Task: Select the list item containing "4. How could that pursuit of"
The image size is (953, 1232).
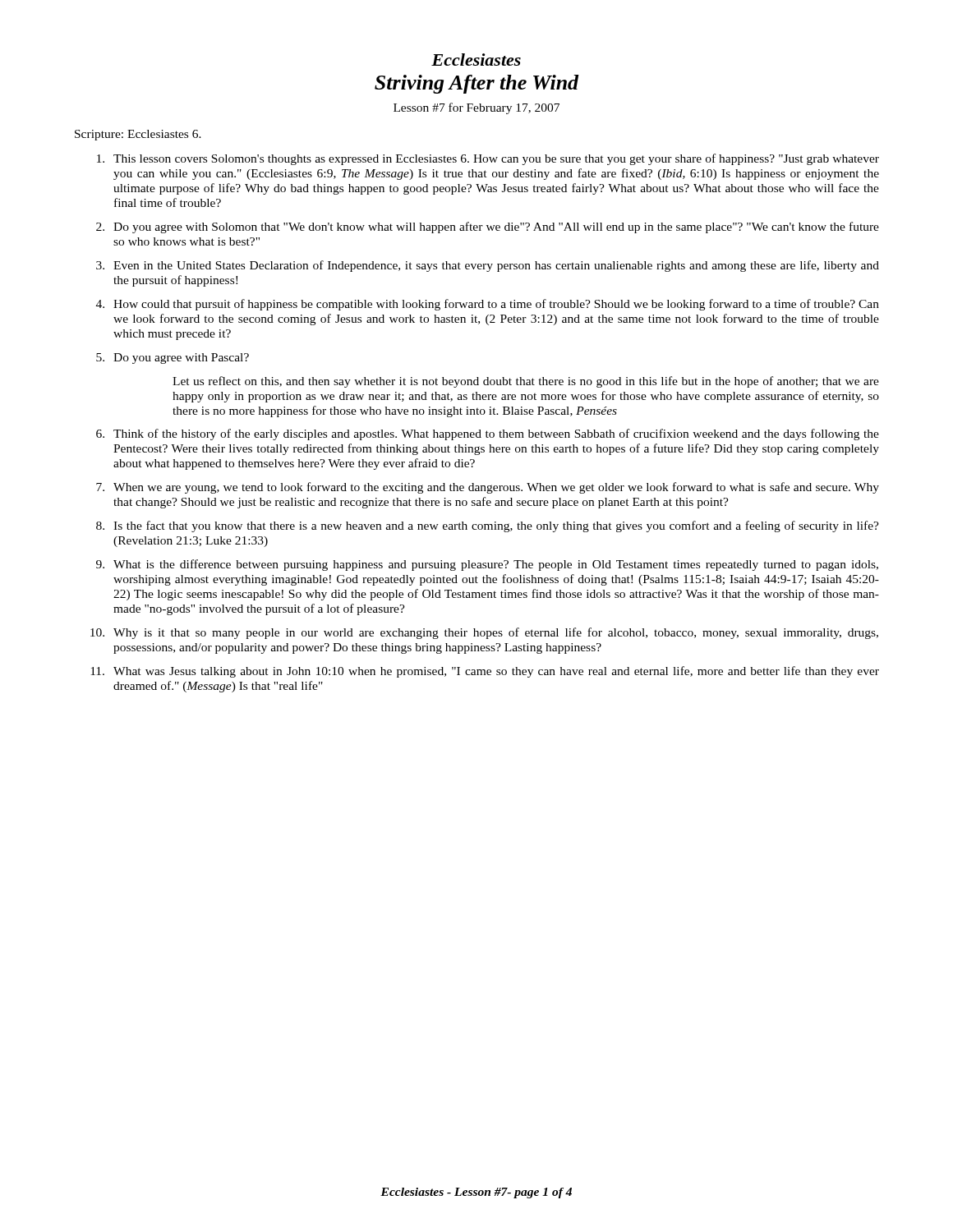Action: [x=476, y=319]
